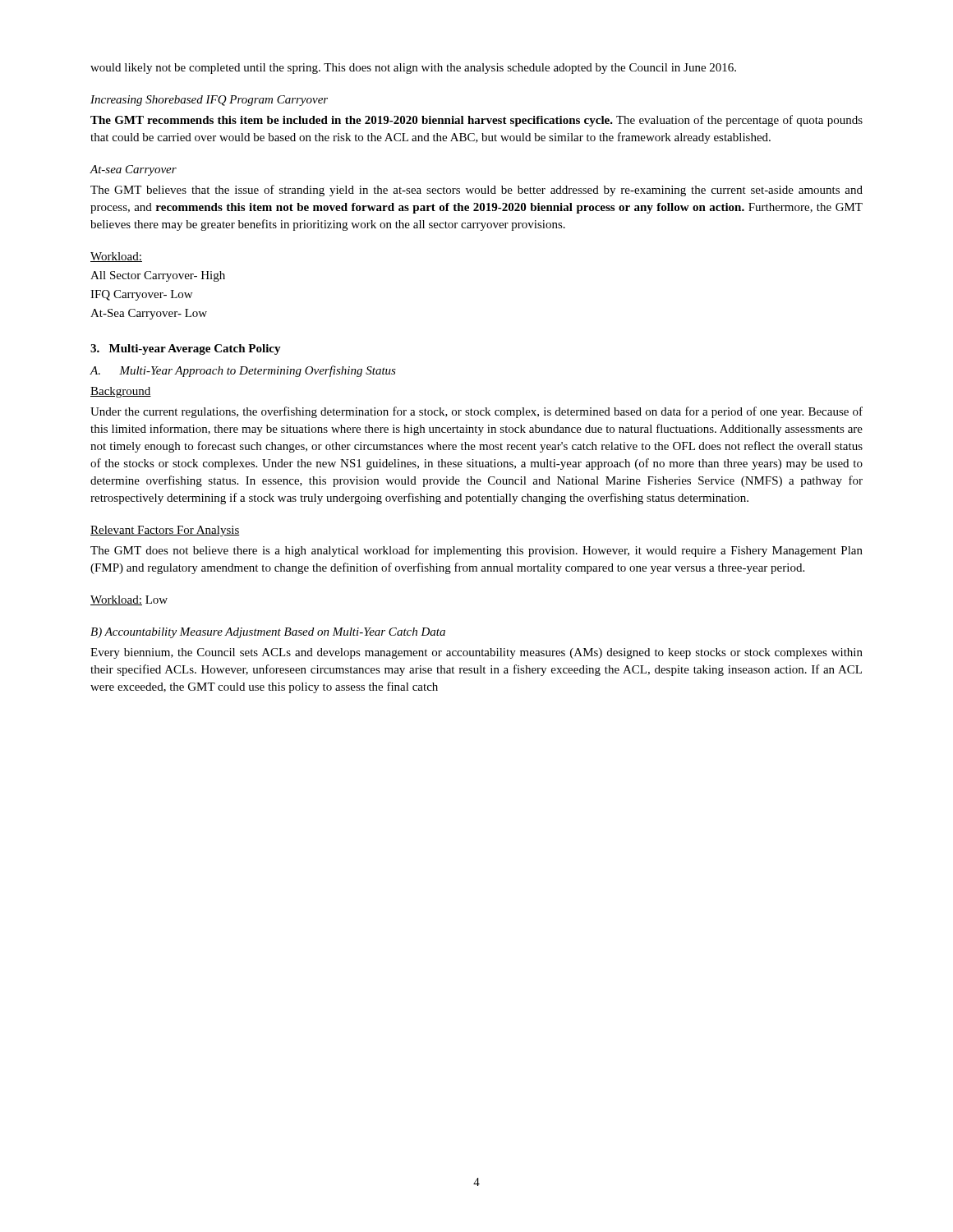Locate the text block with the text "would likely not be completed until"
953x1232 pixels.
point(476,68)
